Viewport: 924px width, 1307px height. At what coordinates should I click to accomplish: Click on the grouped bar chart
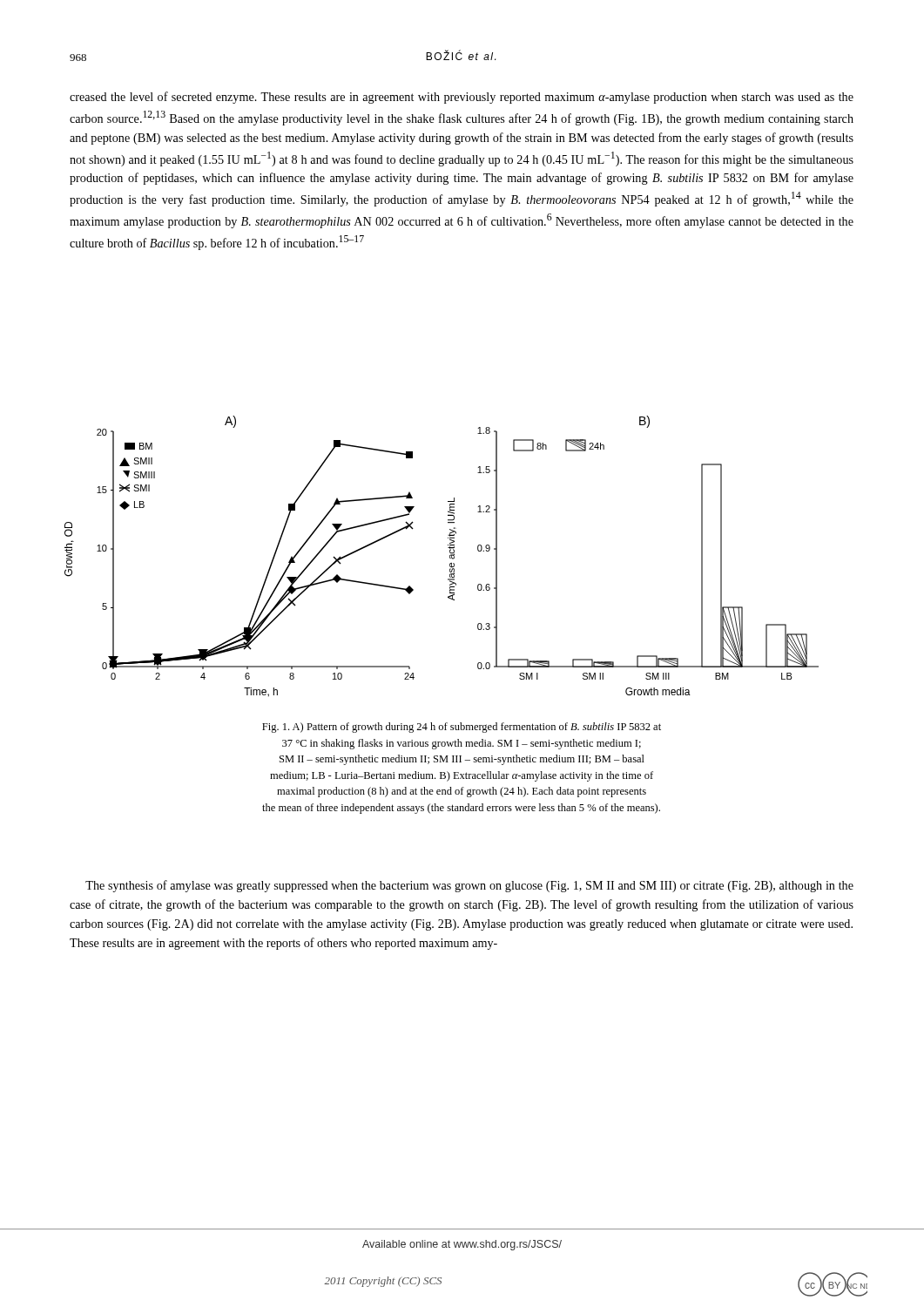click(640, 559)
